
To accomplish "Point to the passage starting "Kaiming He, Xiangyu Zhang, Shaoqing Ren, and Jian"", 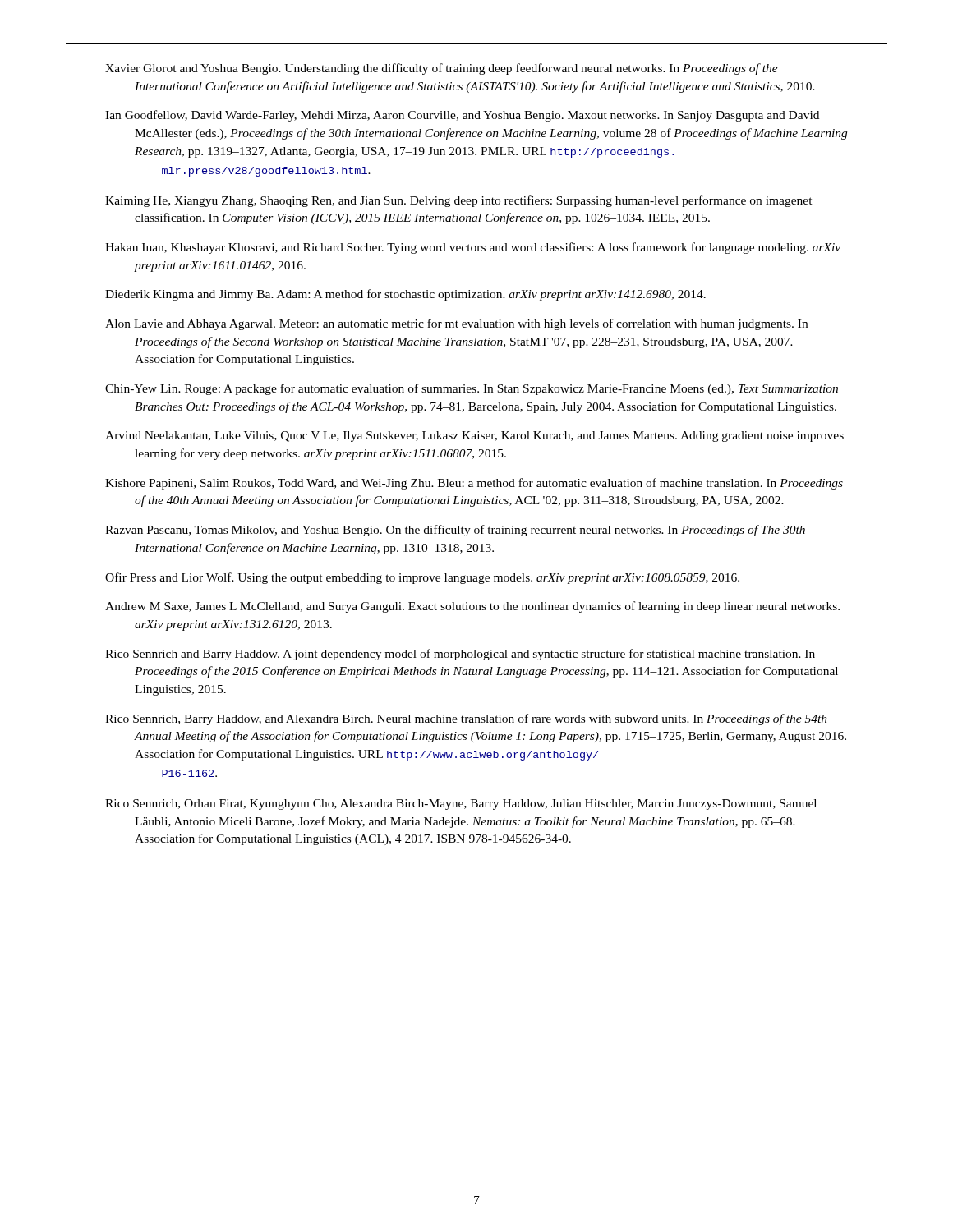I will pos(459,209).
